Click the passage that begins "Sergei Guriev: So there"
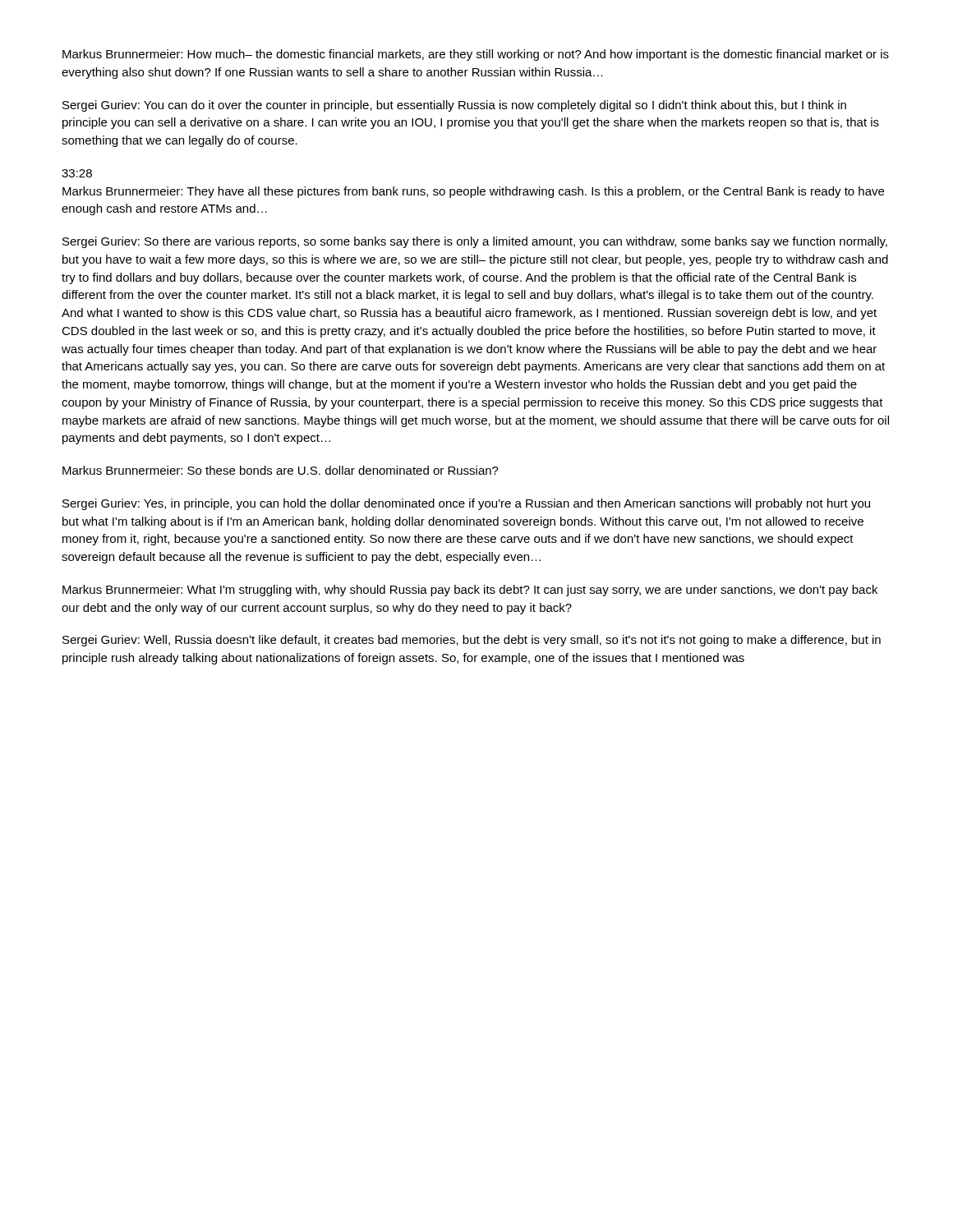 click(476, 339)
